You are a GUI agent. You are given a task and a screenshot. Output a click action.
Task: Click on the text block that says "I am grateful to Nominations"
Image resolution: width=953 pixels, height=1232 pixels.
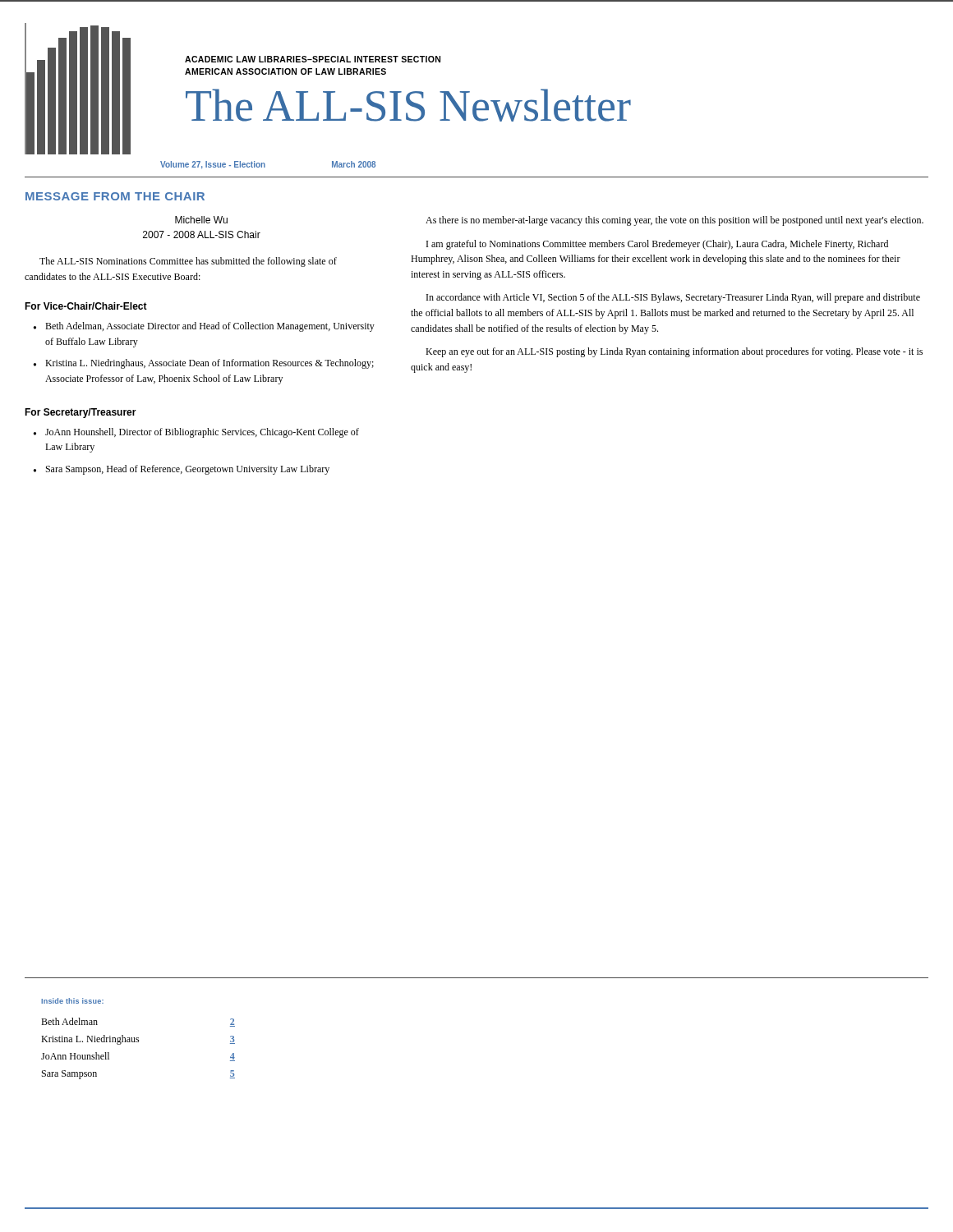tap(655, 259)
